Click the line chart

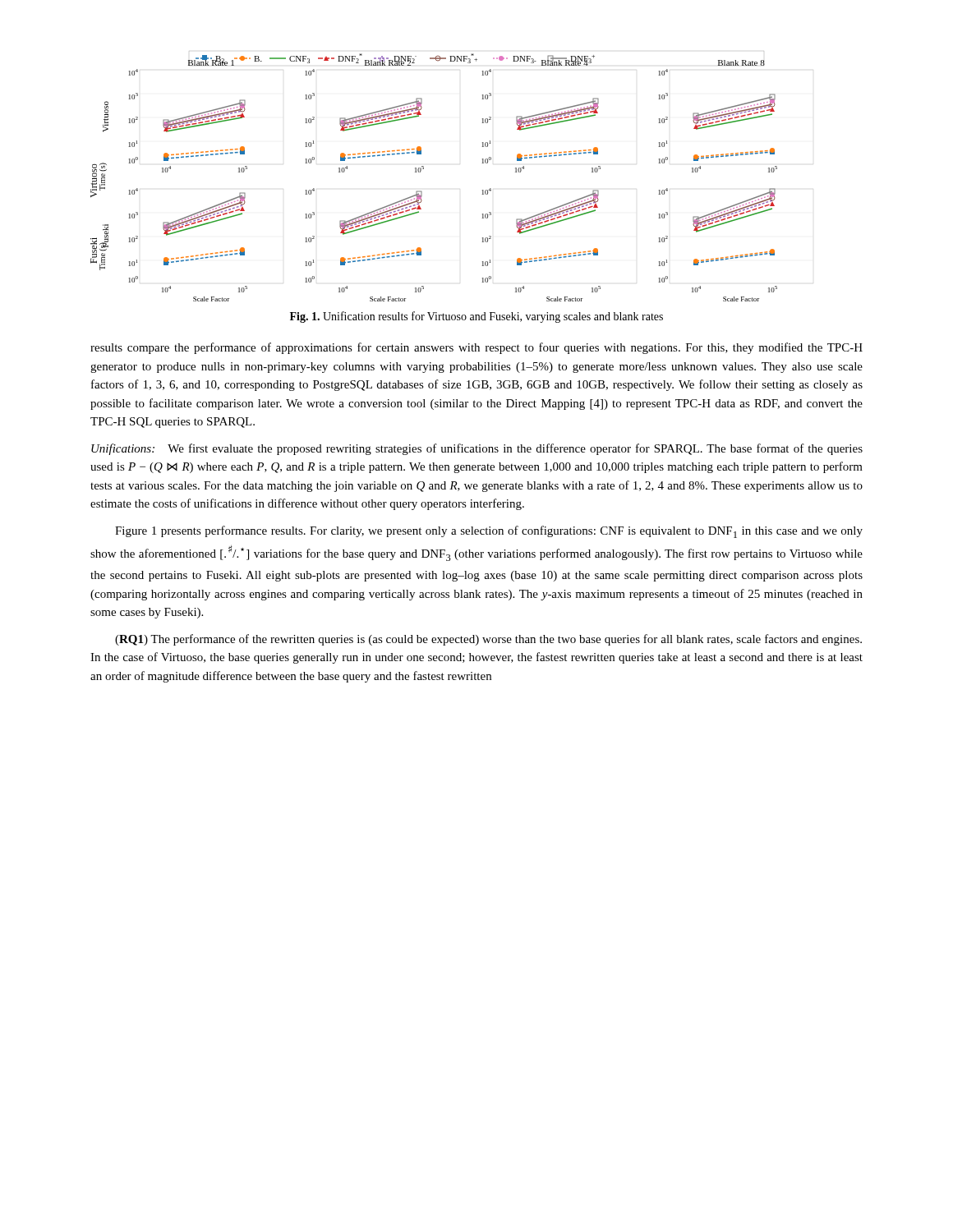[x=476, y=177]
